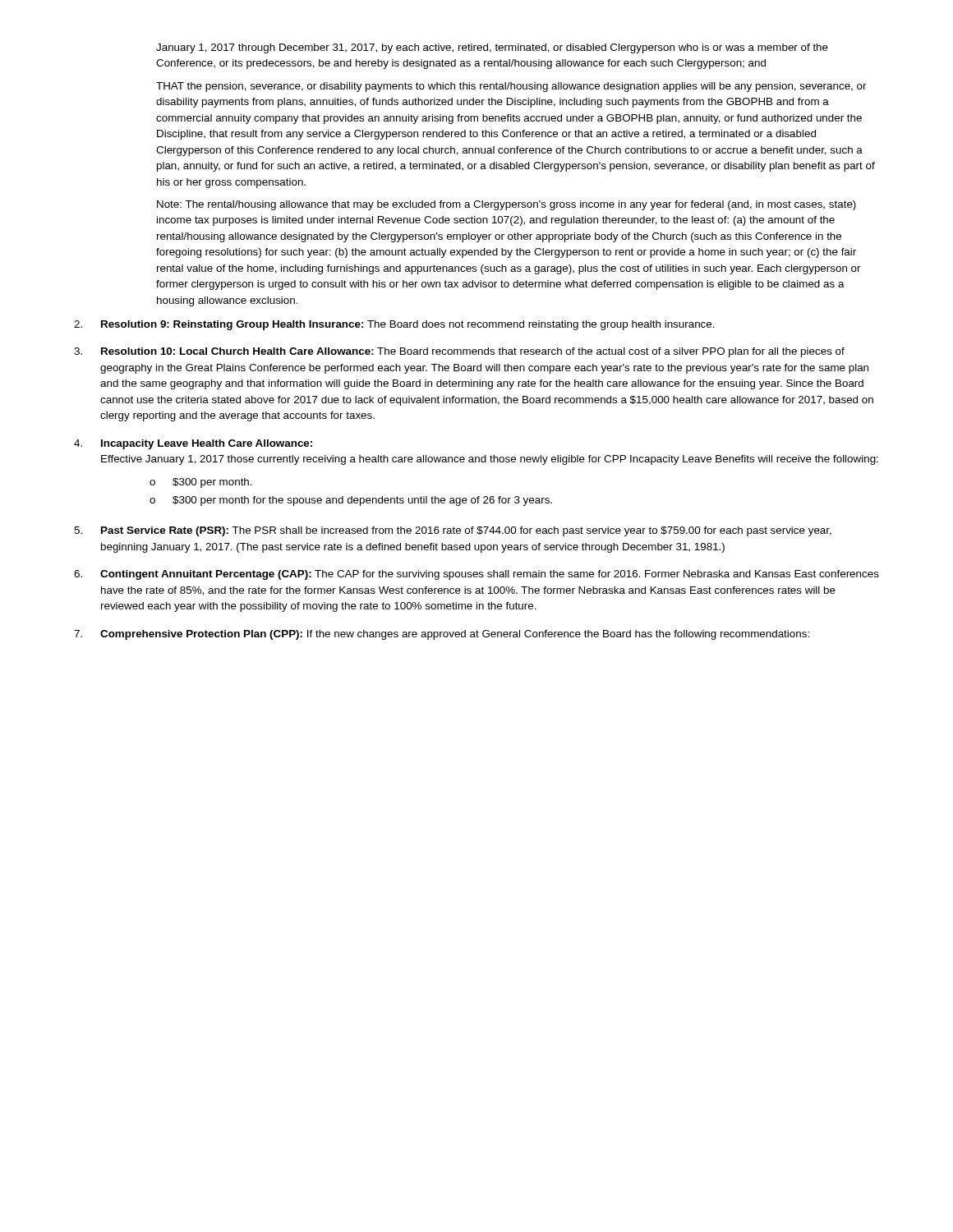
Task: Locate the text starting "7. Comprehensive Protection Plan"
Action: (476, 633)
